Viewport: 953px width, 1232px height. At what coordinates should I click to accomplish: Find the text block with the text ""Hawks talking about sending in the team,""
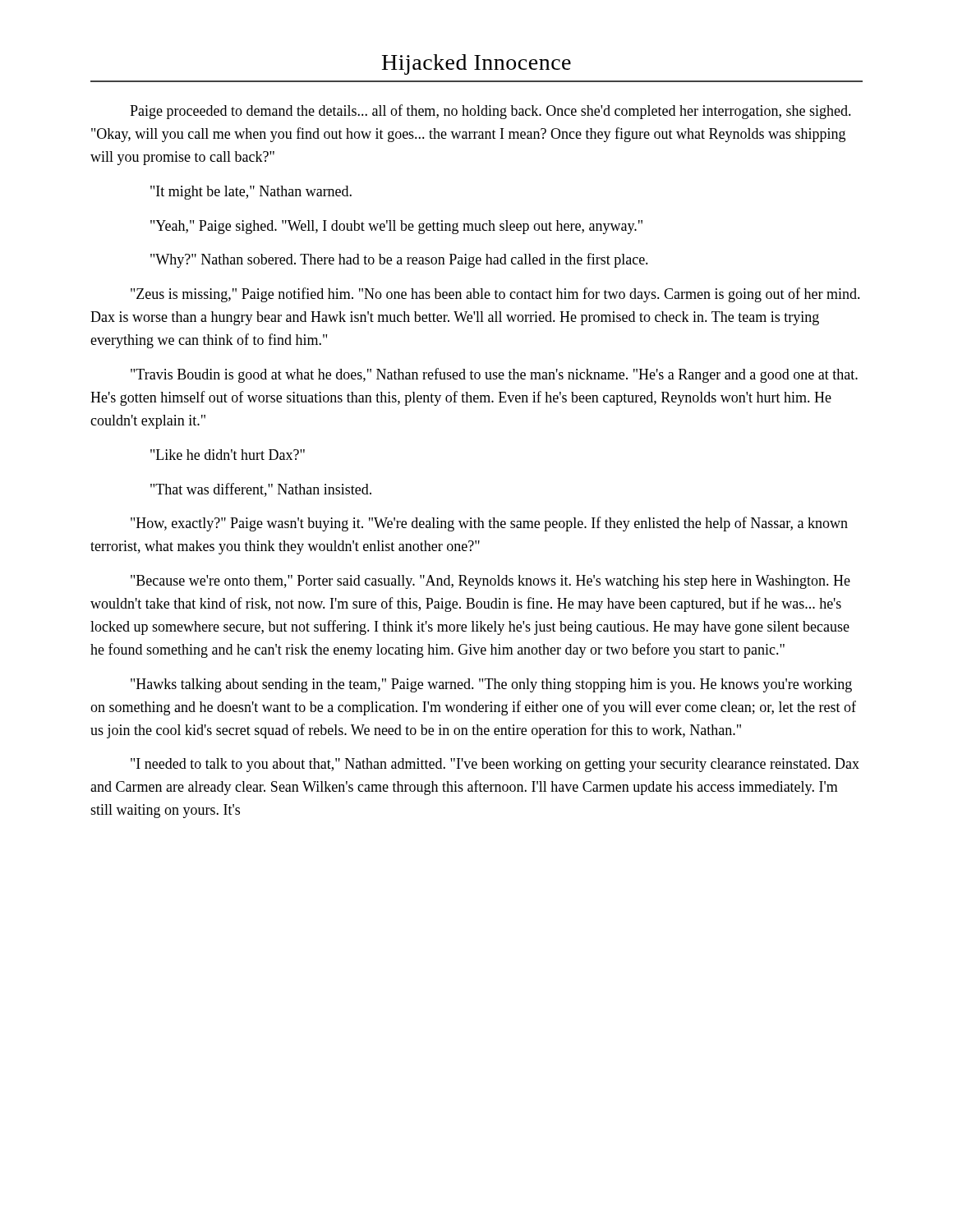click(x=473, y=707)
